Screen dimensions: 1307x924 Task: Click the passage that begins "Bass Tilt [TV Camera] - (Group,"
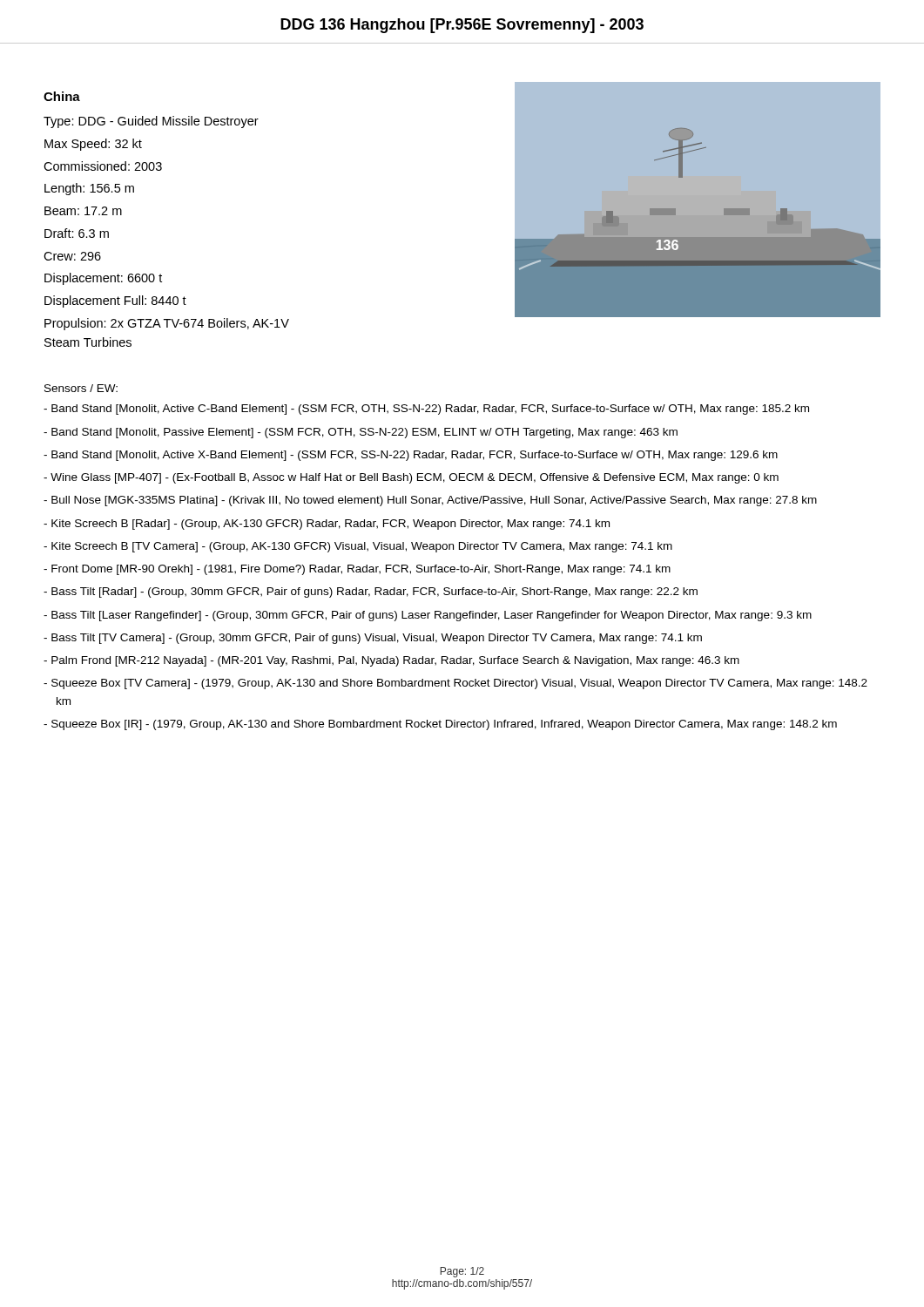[373, 637]
